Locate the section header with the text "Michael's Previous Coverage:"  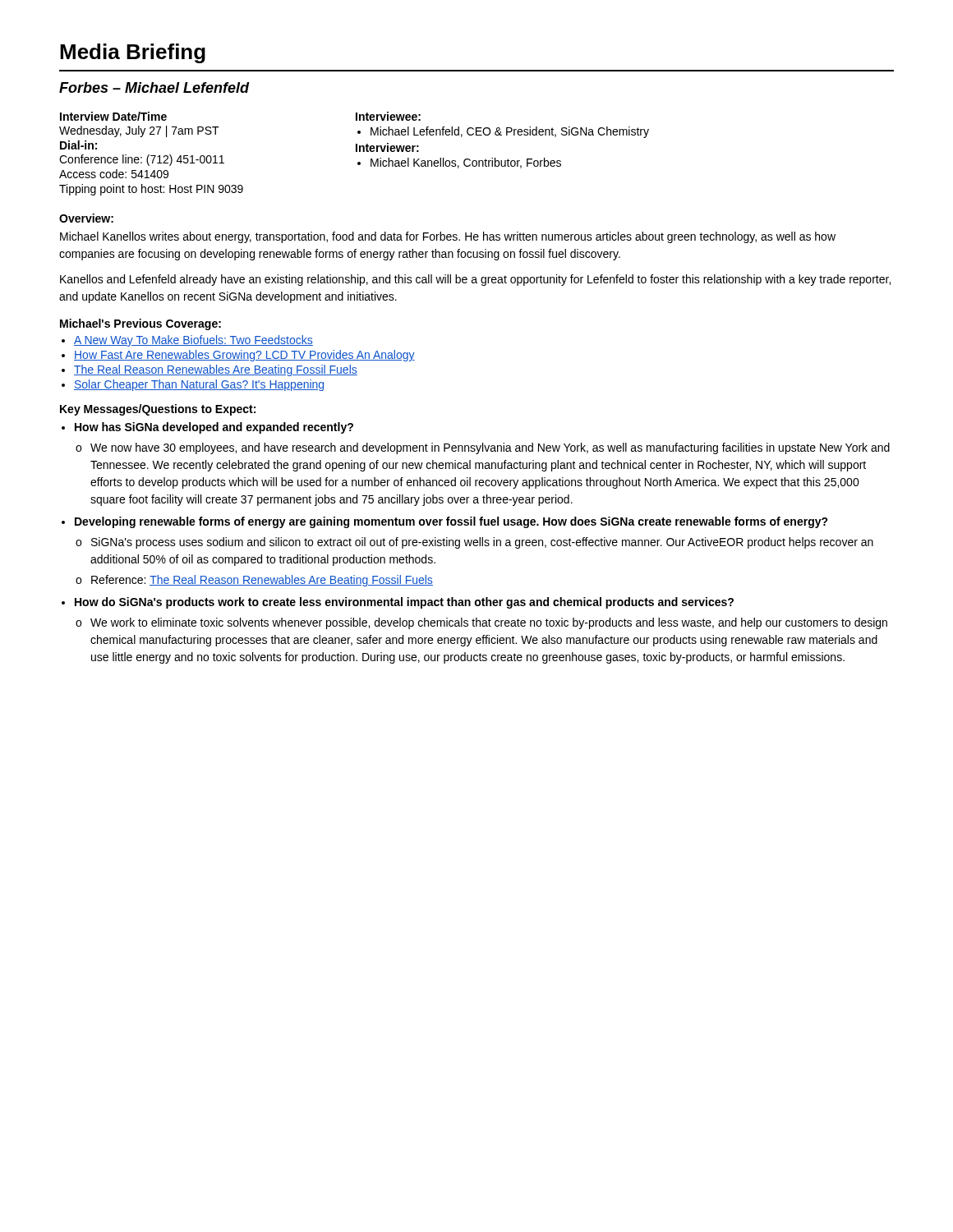pyautogui.click(x=140, y=324)
